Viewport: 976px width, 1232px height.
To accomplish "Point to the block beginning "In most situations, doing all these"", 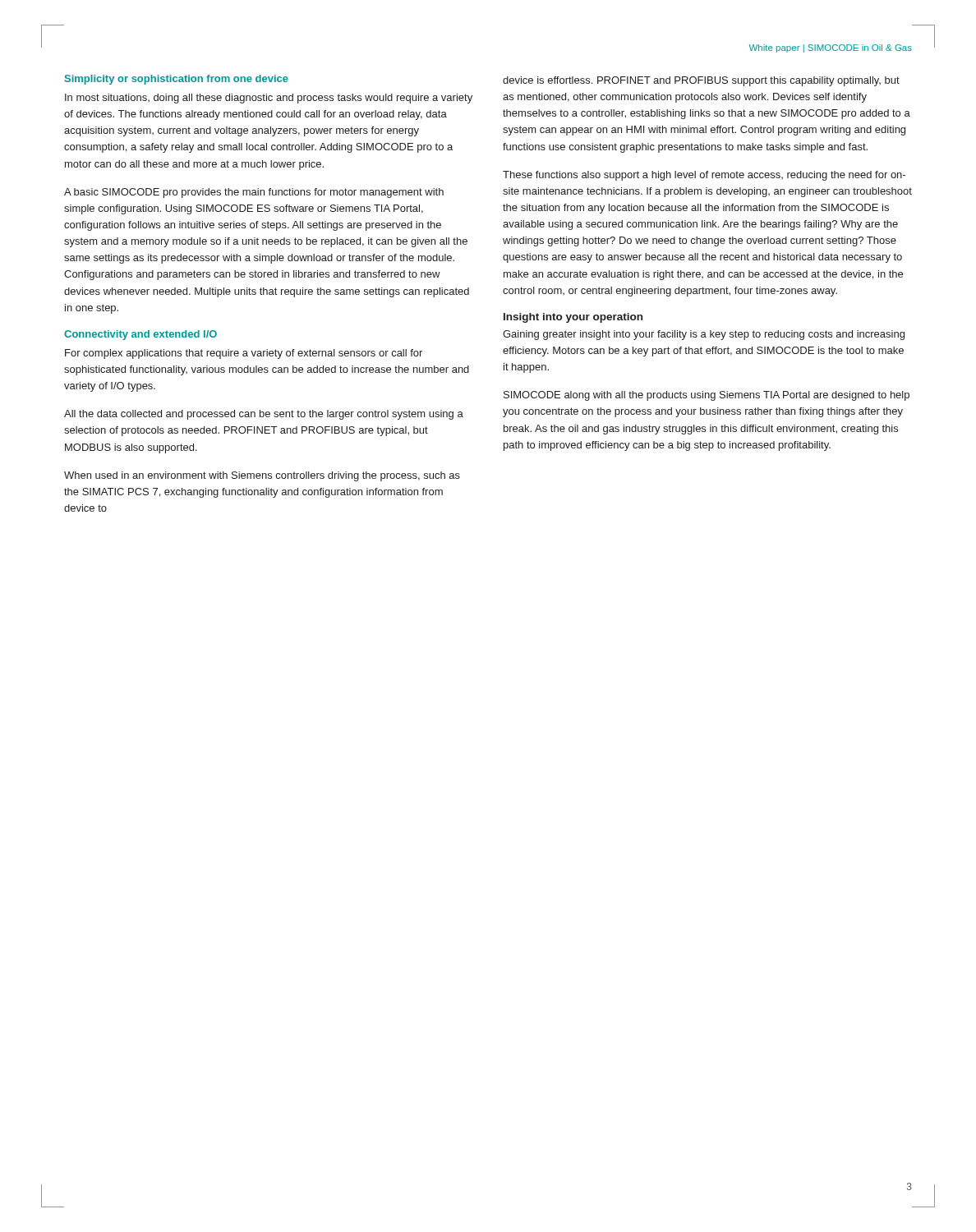I will 268,130.
